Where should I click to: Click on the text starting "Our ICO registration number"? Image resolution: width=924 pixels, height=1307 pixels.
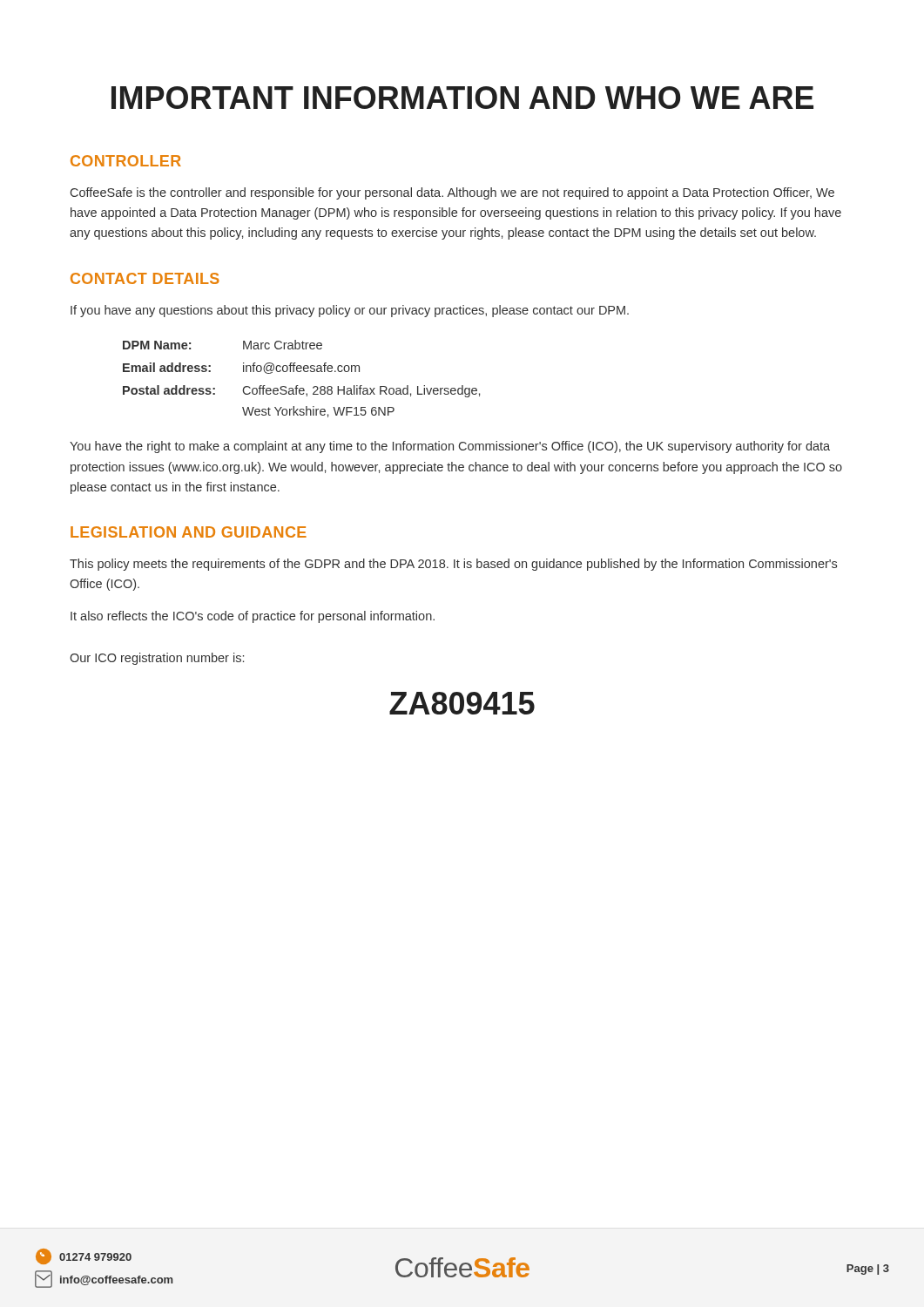[x=157, y=659]
